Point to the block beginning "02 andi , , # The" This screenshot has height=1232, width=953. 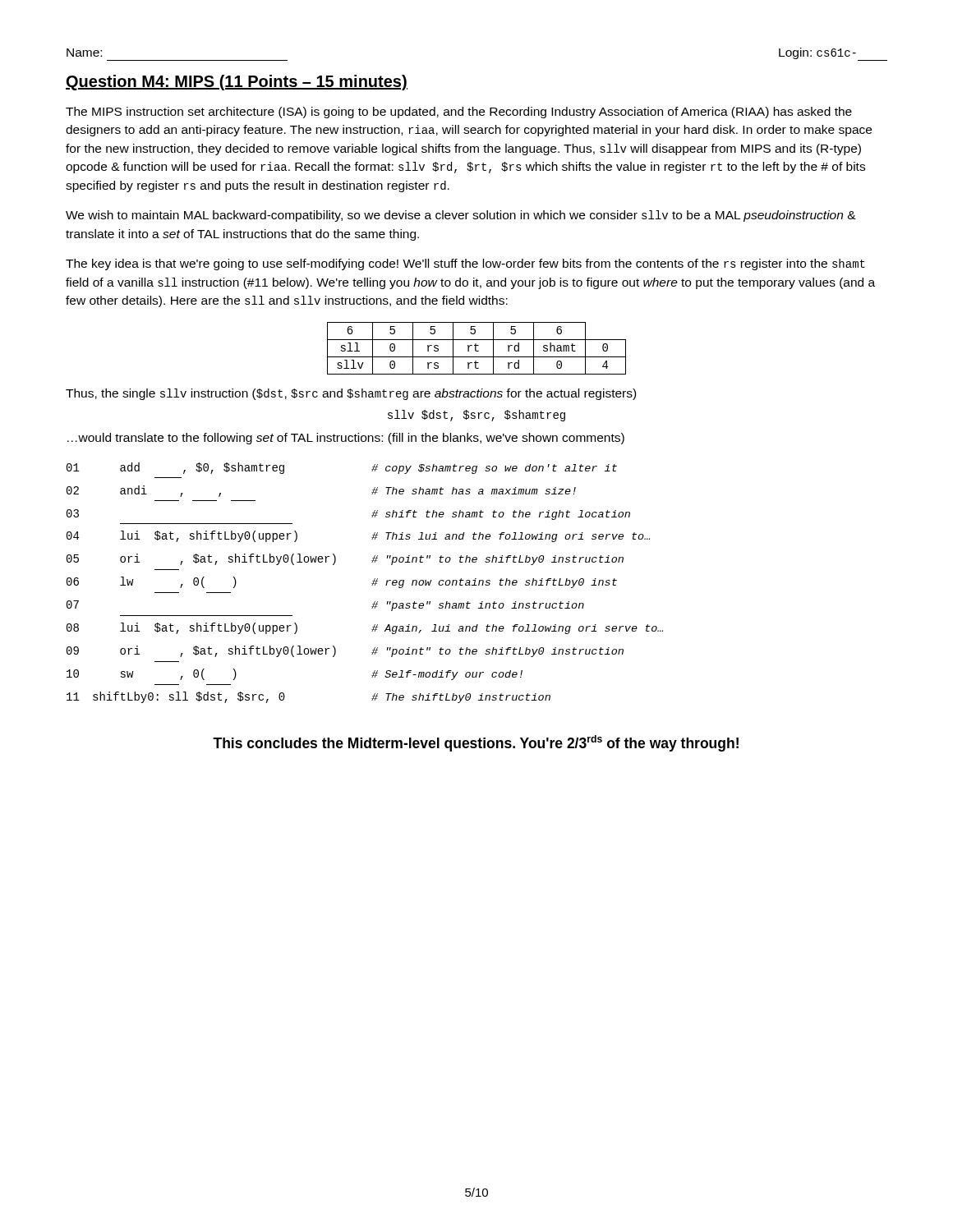point(476,492)
